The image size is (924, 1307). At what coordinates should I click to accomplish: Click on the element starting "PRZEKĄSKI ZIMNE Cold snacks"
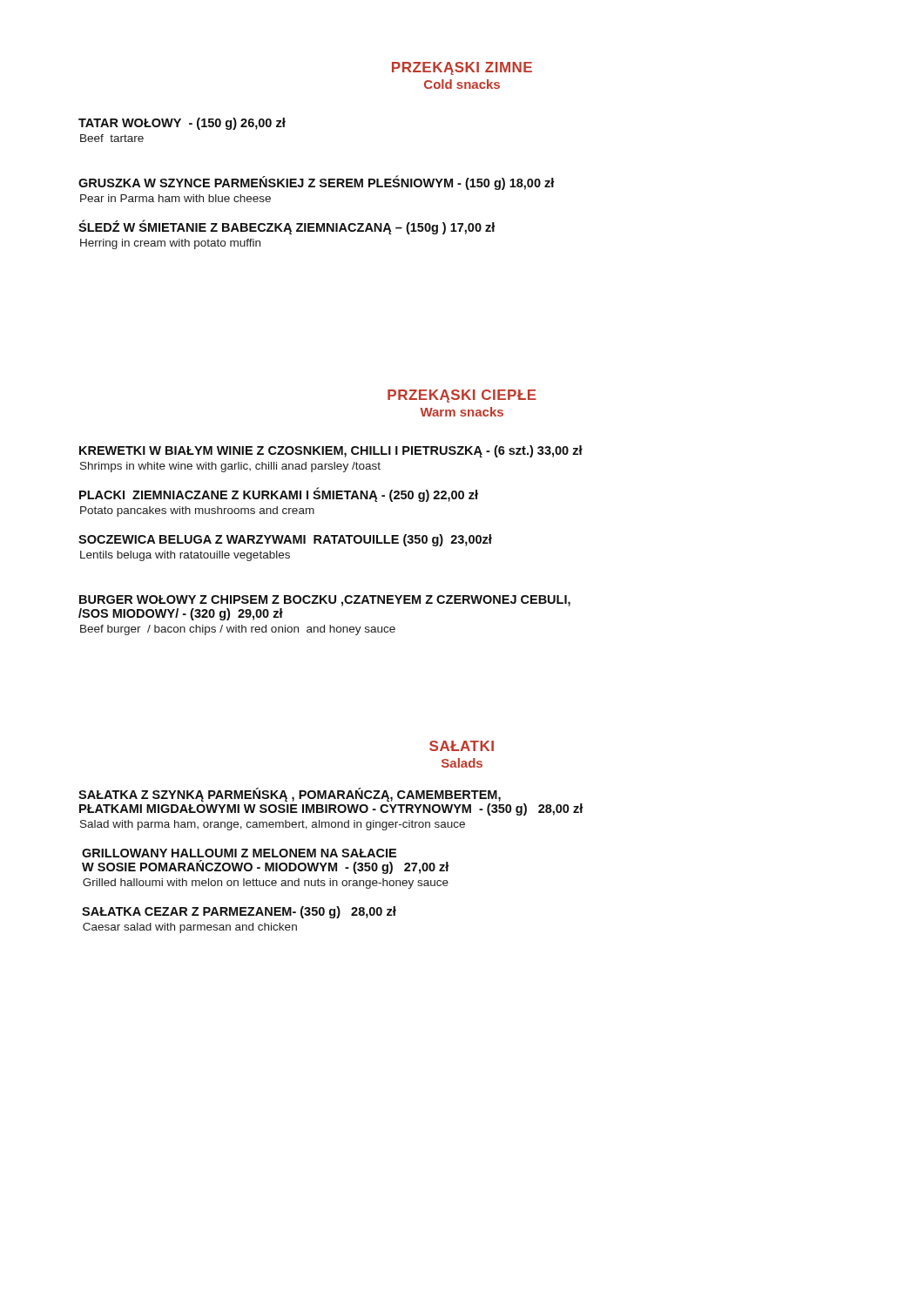coord(462,75)
